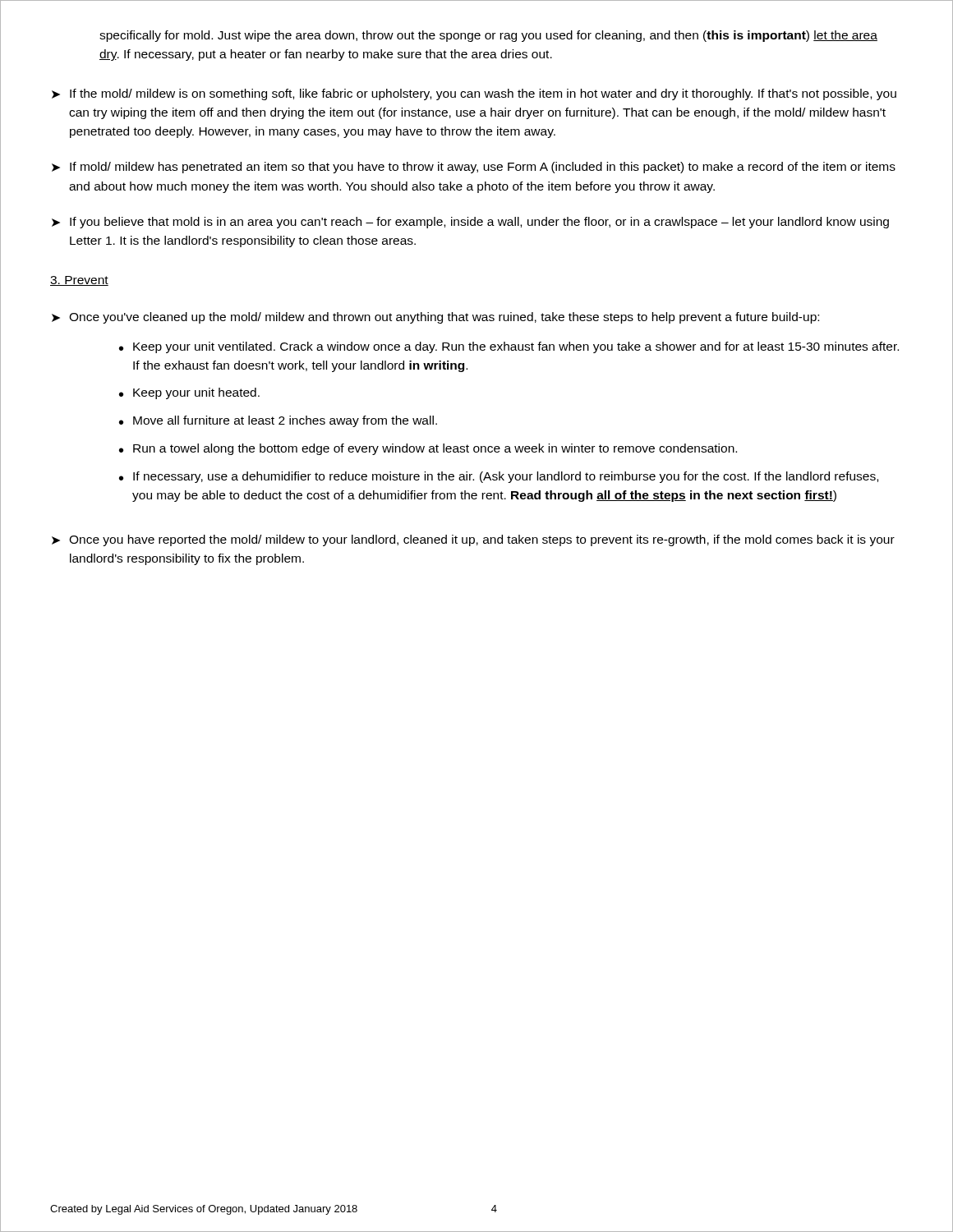Screen dimensions: 1232x953
Task: Locate the list item with the text "➤ If mold/ mildew has penetrated an"
Action: [x=476, y=176]
